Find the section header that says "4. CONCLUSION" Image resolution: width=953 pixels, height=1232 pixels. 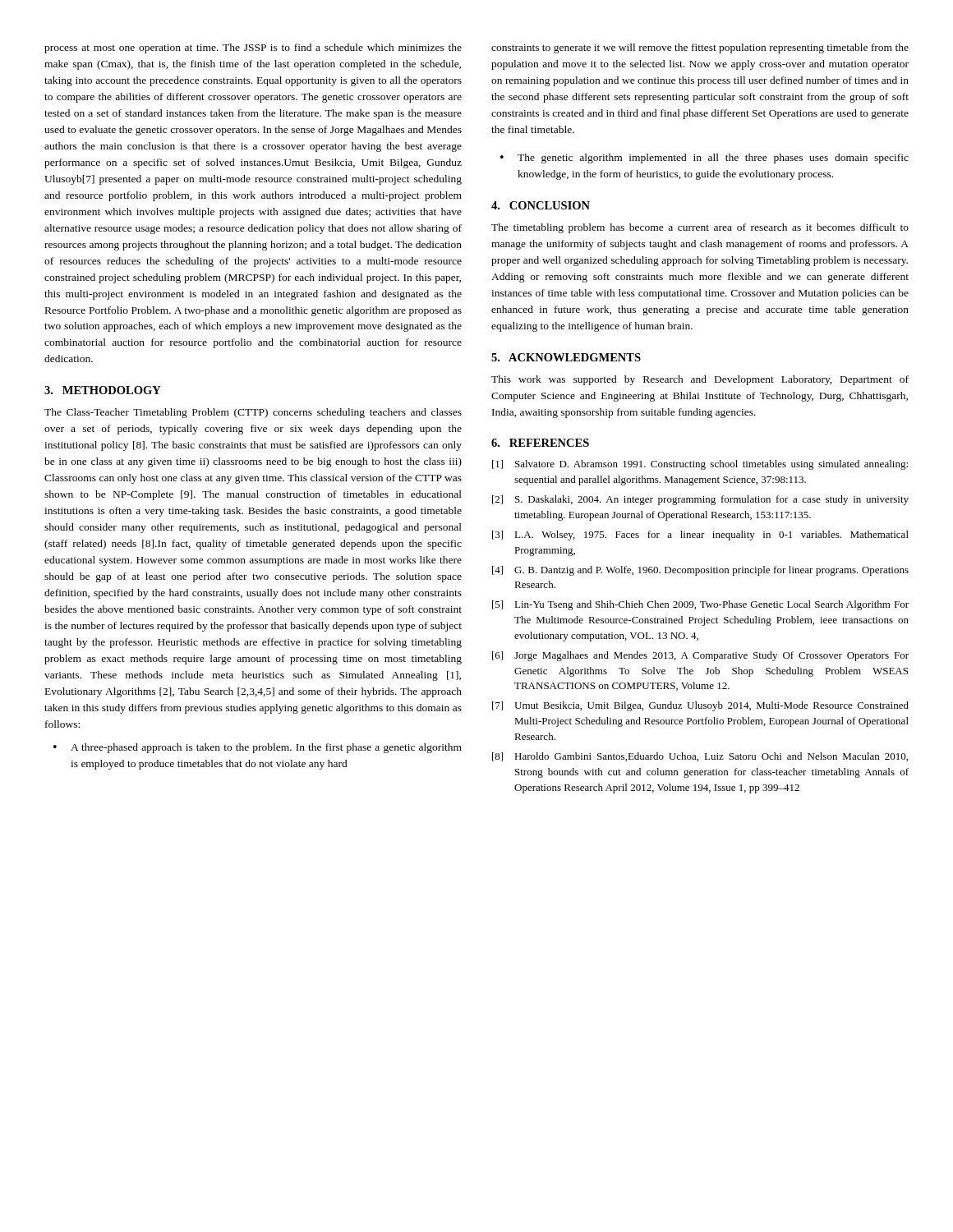(541, 205)
